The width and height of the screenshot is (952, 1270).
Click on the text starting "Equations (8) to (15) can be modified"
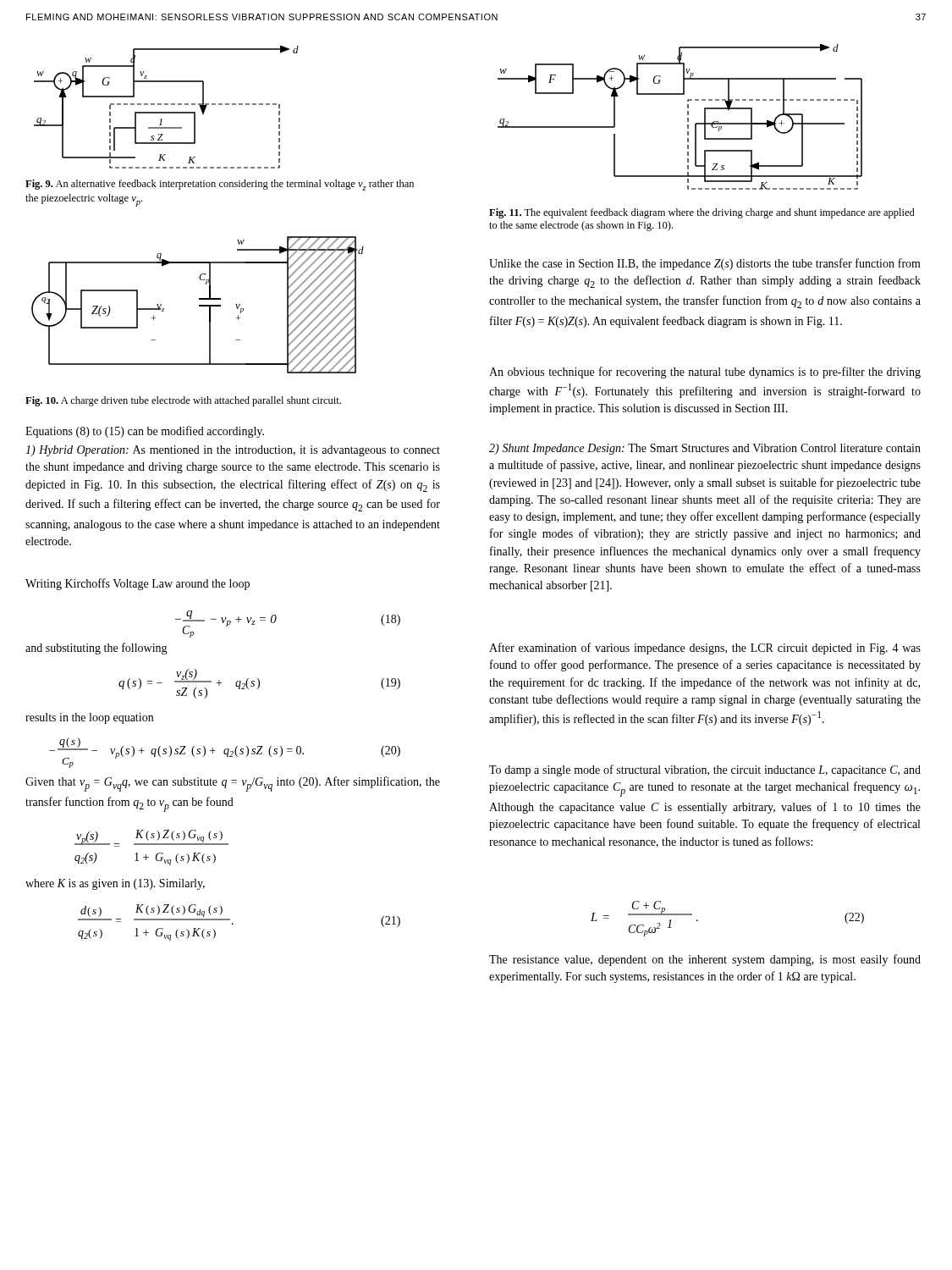[x=145, y=431]
